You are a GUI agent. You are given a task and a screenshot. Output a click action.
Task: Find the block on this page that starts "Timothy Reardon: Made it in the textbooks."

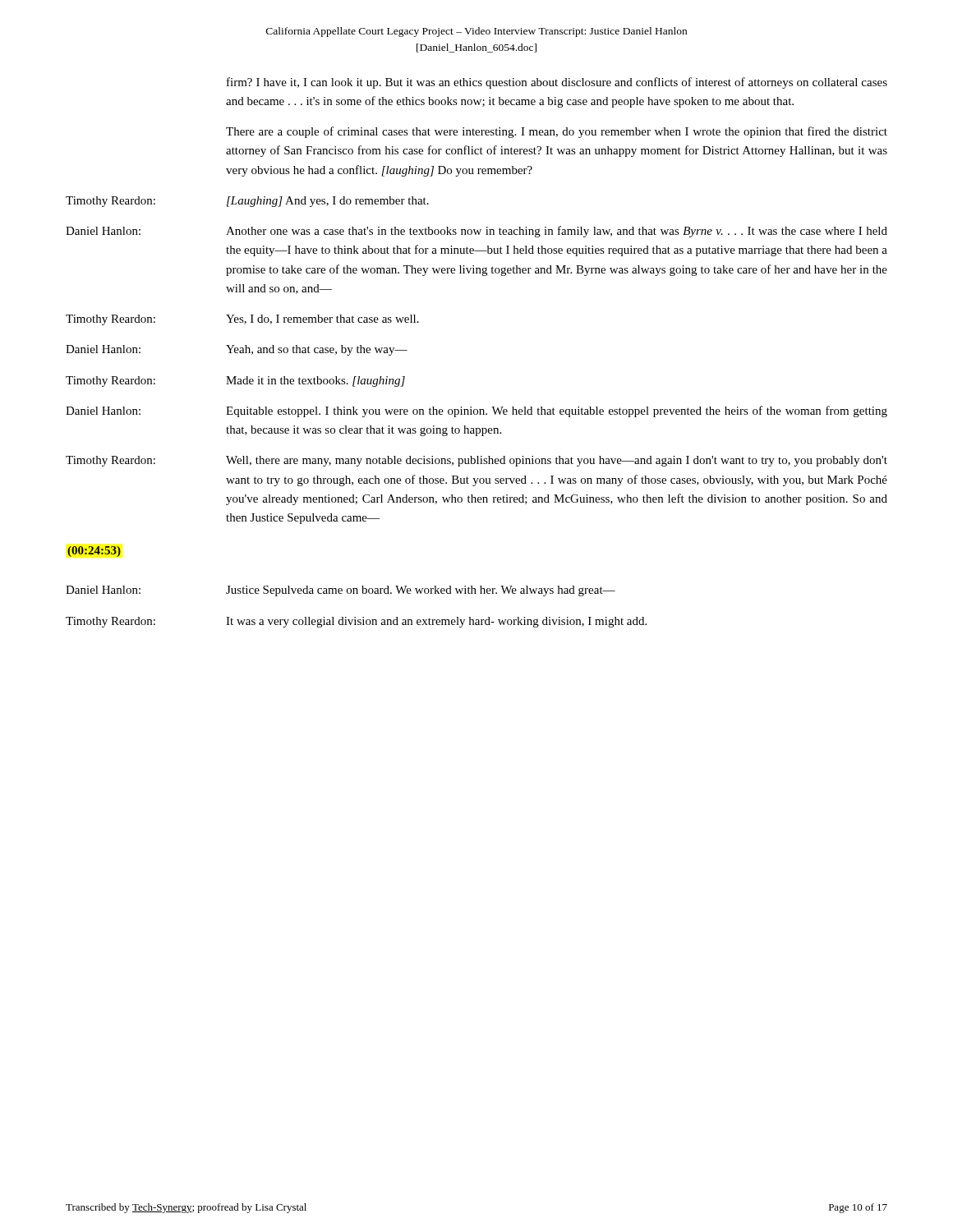(235, 382)
